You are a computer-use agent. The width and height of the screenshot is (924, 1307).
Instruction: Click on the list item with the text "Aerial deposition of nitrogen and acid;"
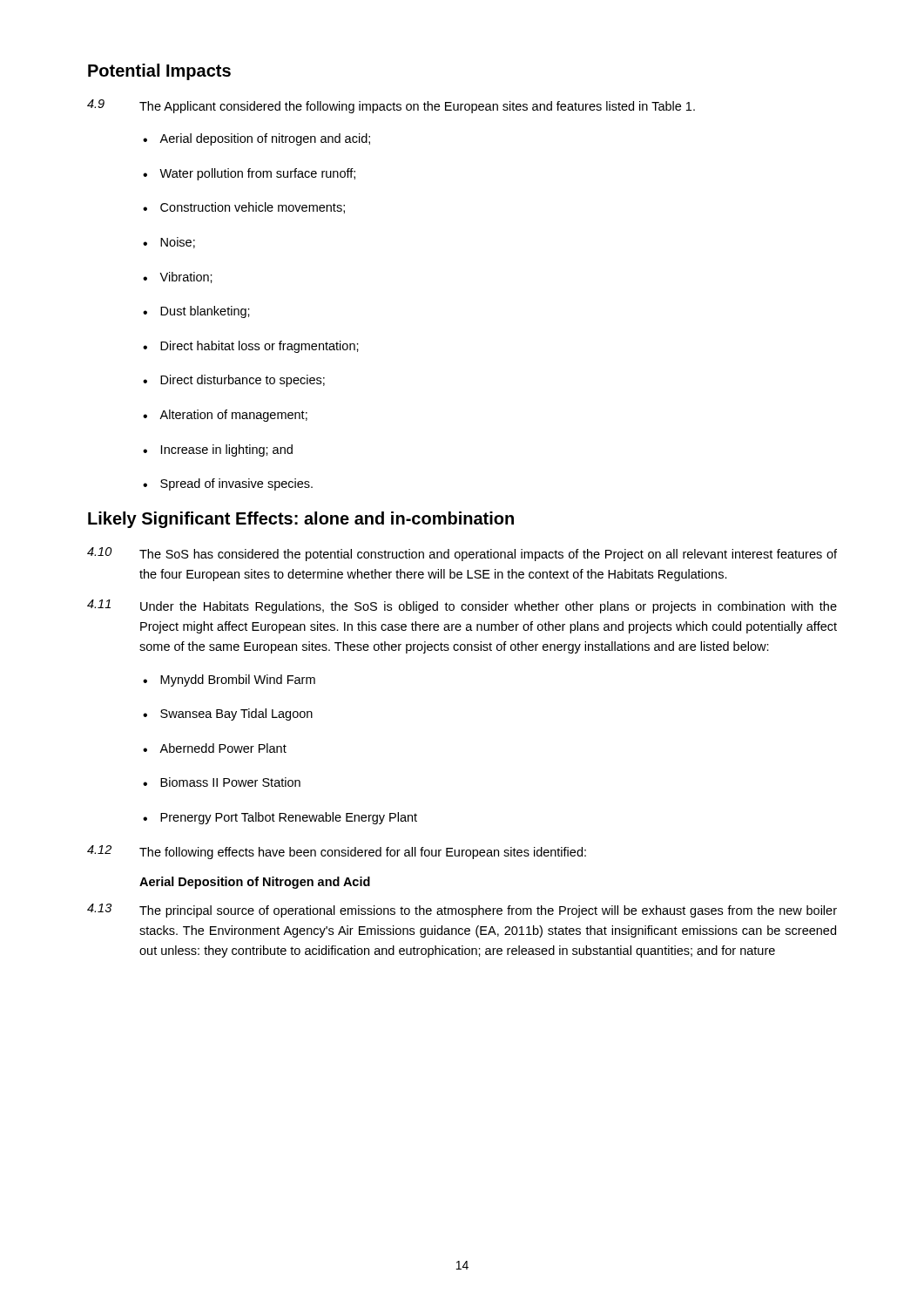point(256,139)
